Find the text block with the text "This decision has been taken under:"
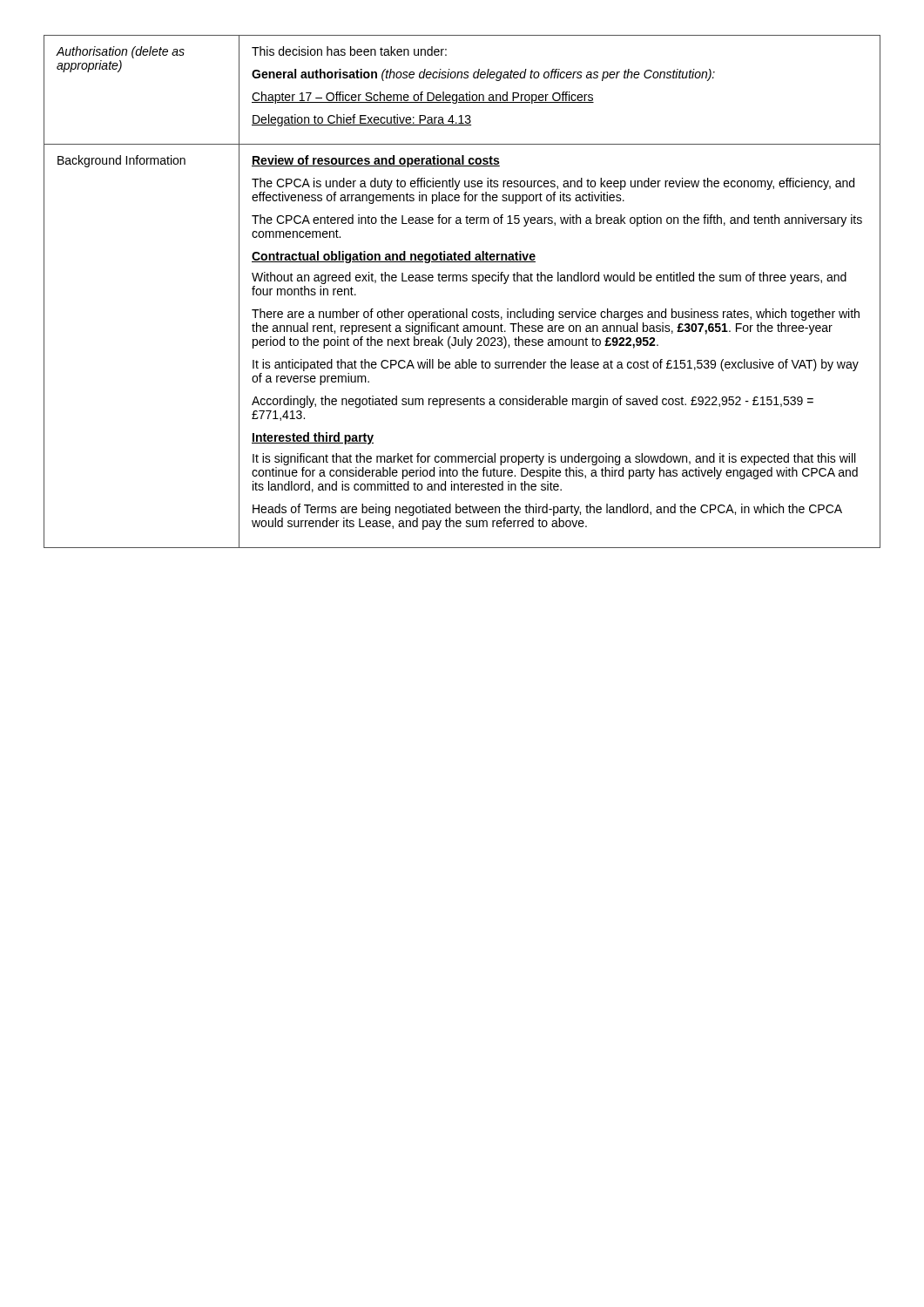Screen dimensions: 1307x924 pyautogui.click(x=560, y=85)
